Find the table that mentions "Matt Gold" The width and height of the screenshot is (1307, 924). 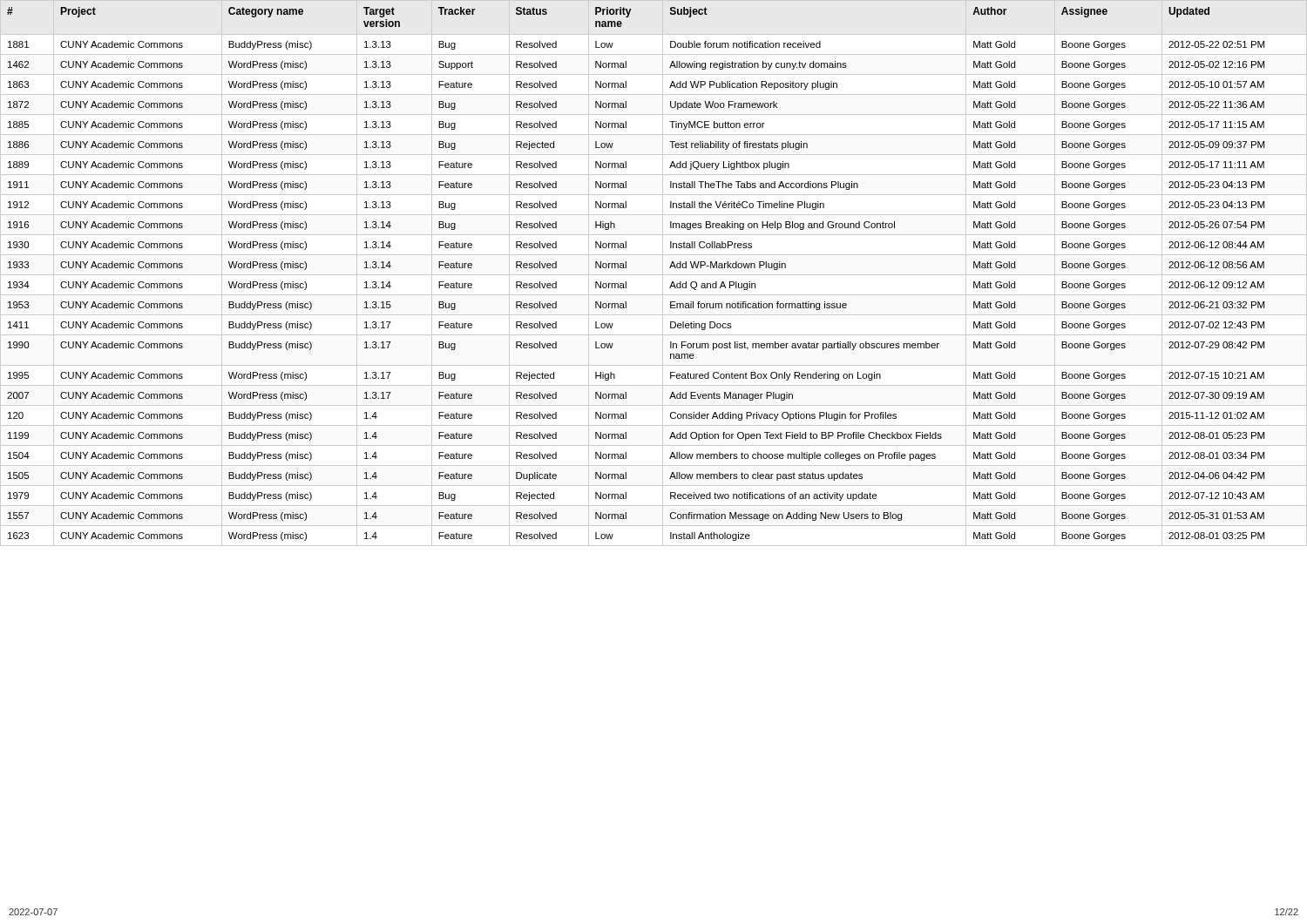tap(654, 273)
